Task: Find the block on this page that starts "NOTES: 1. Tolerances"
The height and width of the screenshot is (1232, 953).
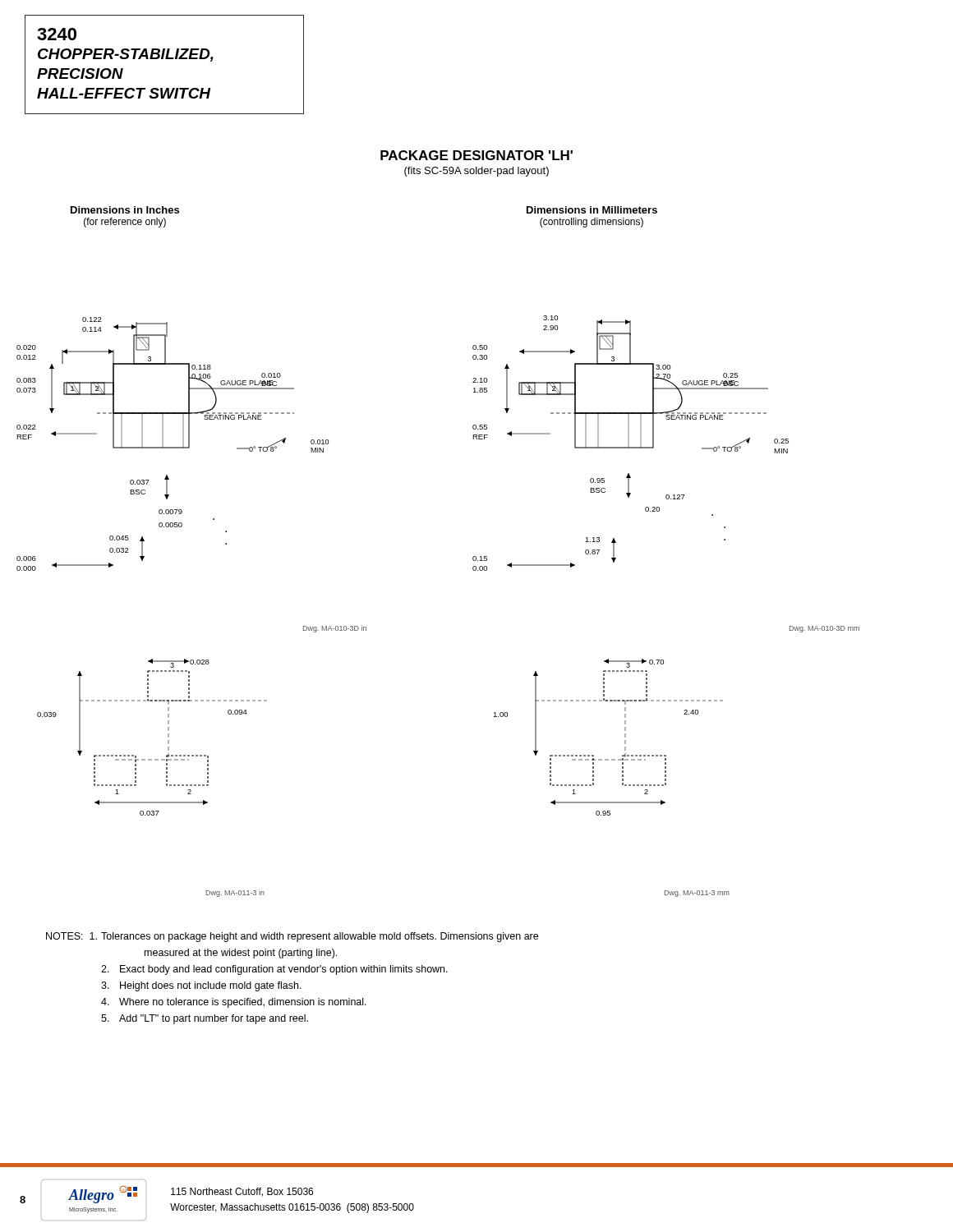Action: pyautogui.click(x=292, y=945)
